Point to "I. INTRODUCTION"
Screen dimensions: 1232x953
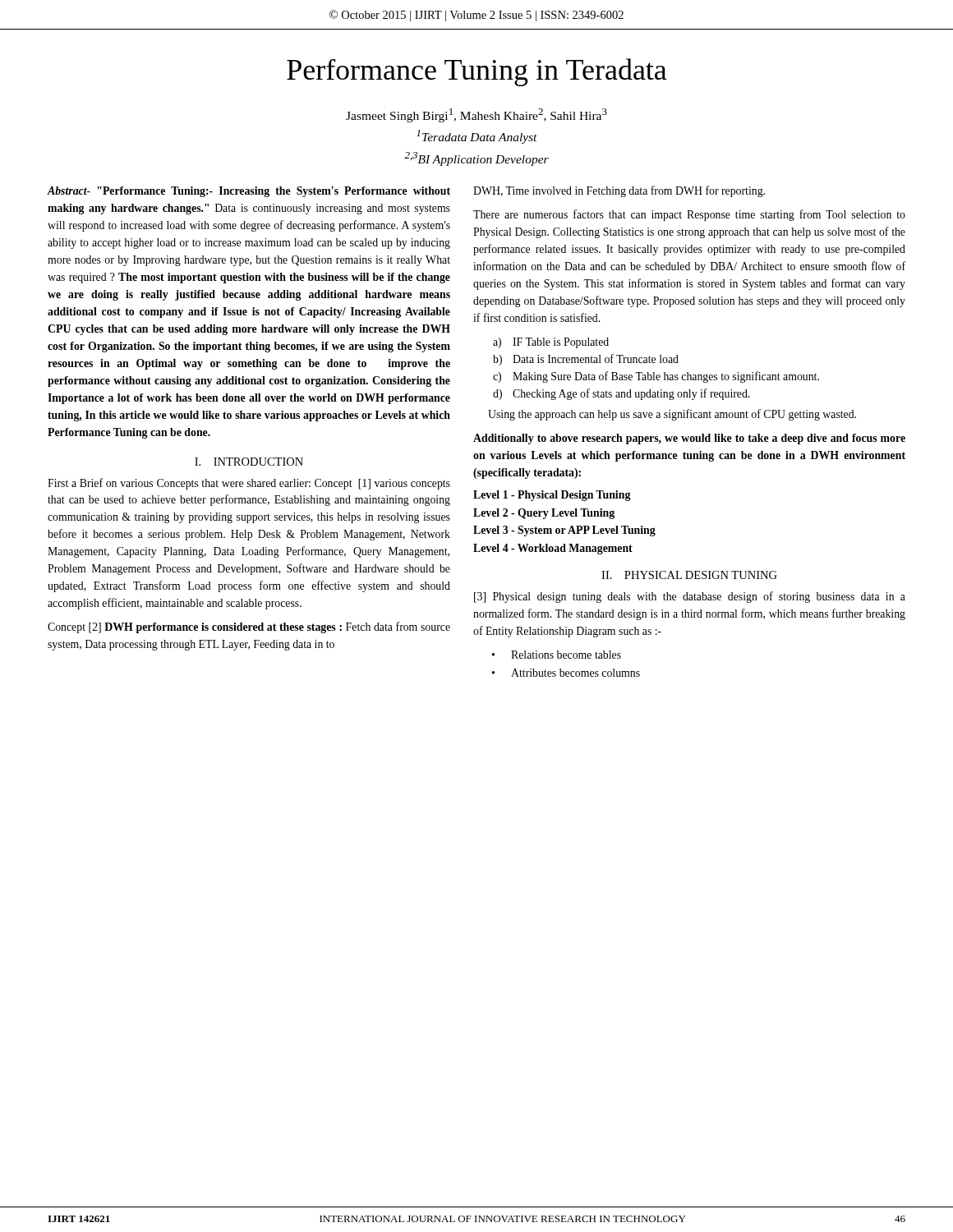tap(249, 461)
